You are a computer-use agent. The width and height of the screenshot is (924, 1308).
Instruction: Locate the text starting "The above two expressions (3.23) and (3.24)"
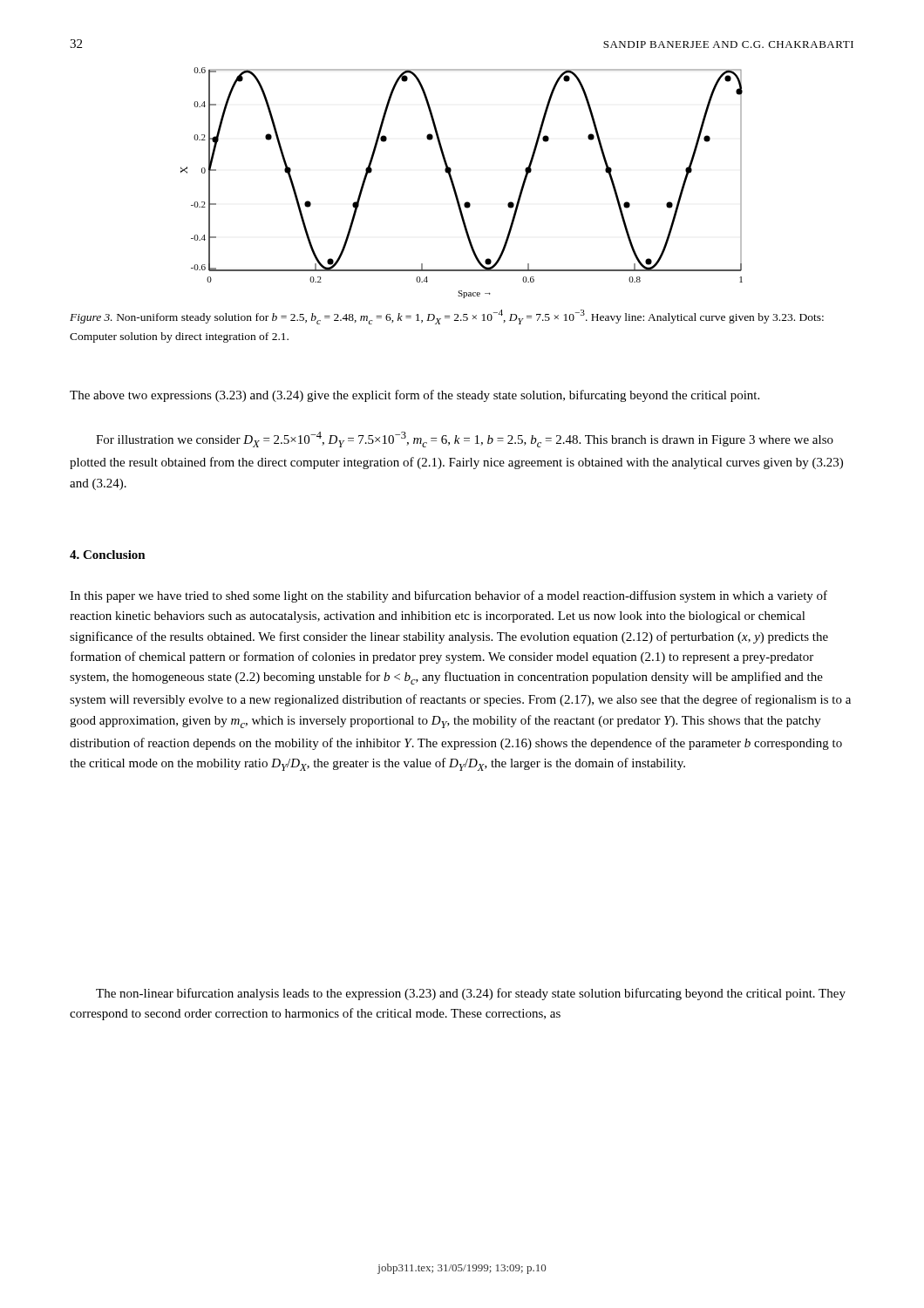pos(415,395)
